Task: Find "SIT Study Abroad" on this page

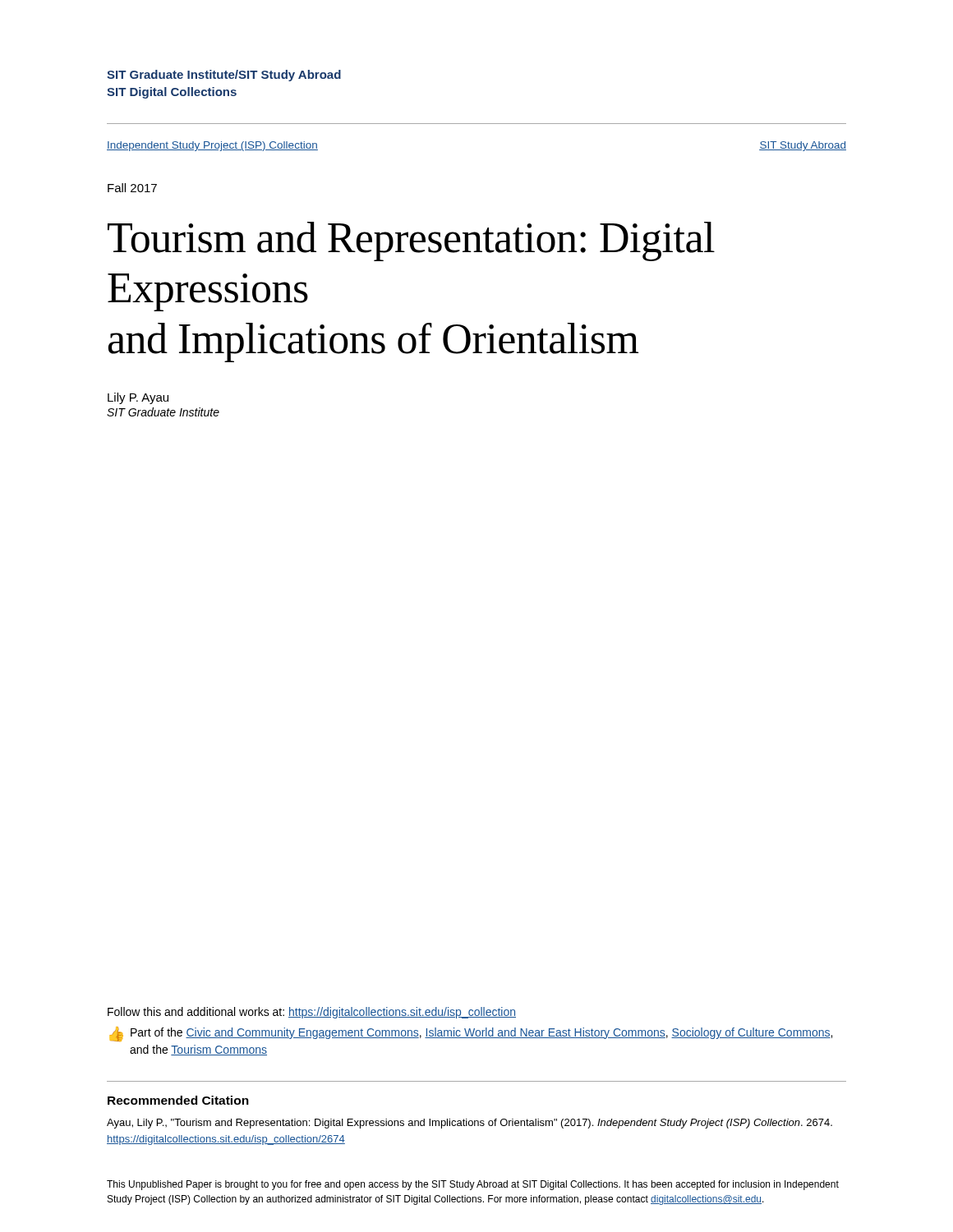Action: click(803, 145)
